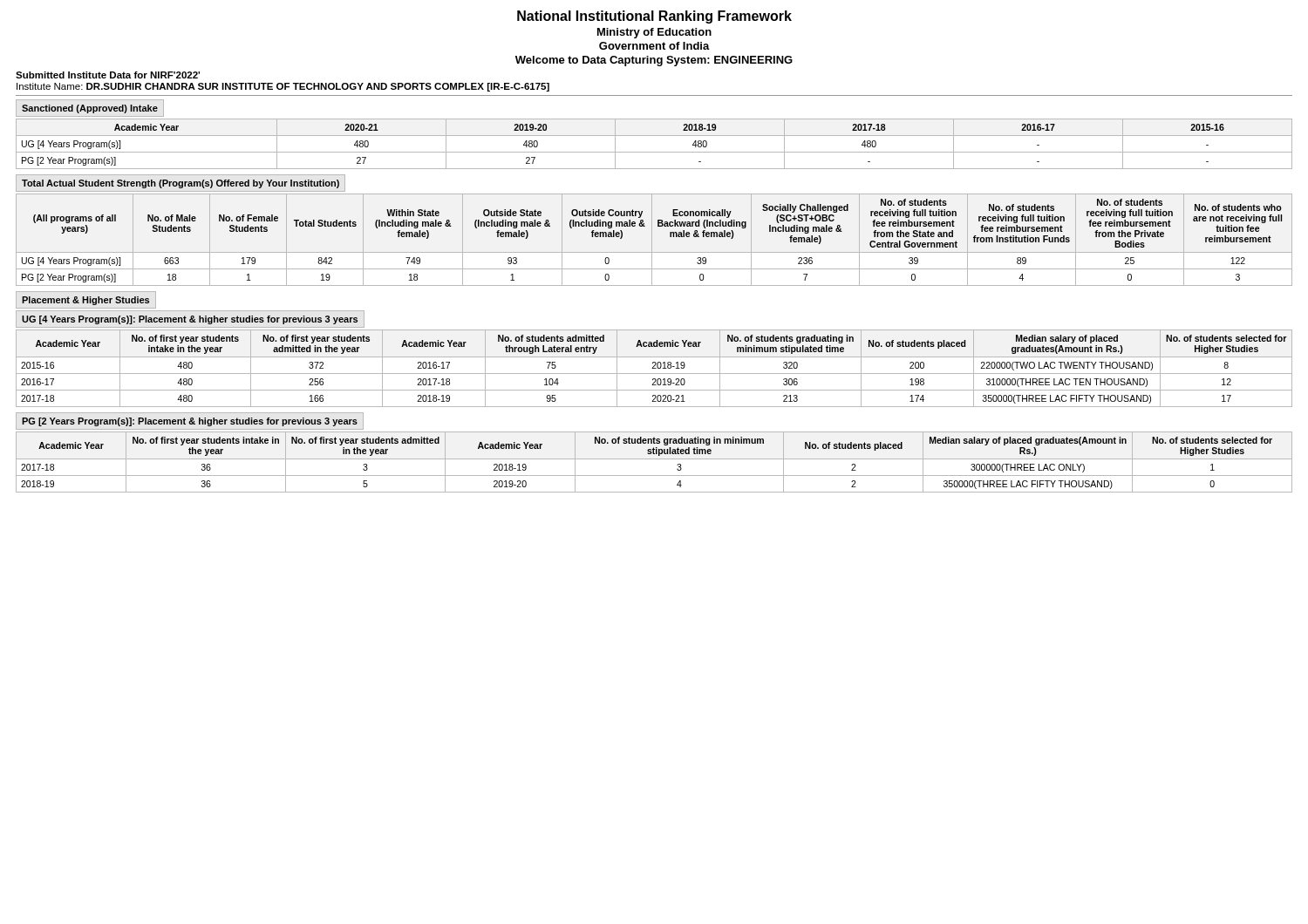The image size is (1308, 924).
Task: Find the block starting "Sanctioned (Approved) Intake"
Action: pyautogui.click(x=90, y=108)
